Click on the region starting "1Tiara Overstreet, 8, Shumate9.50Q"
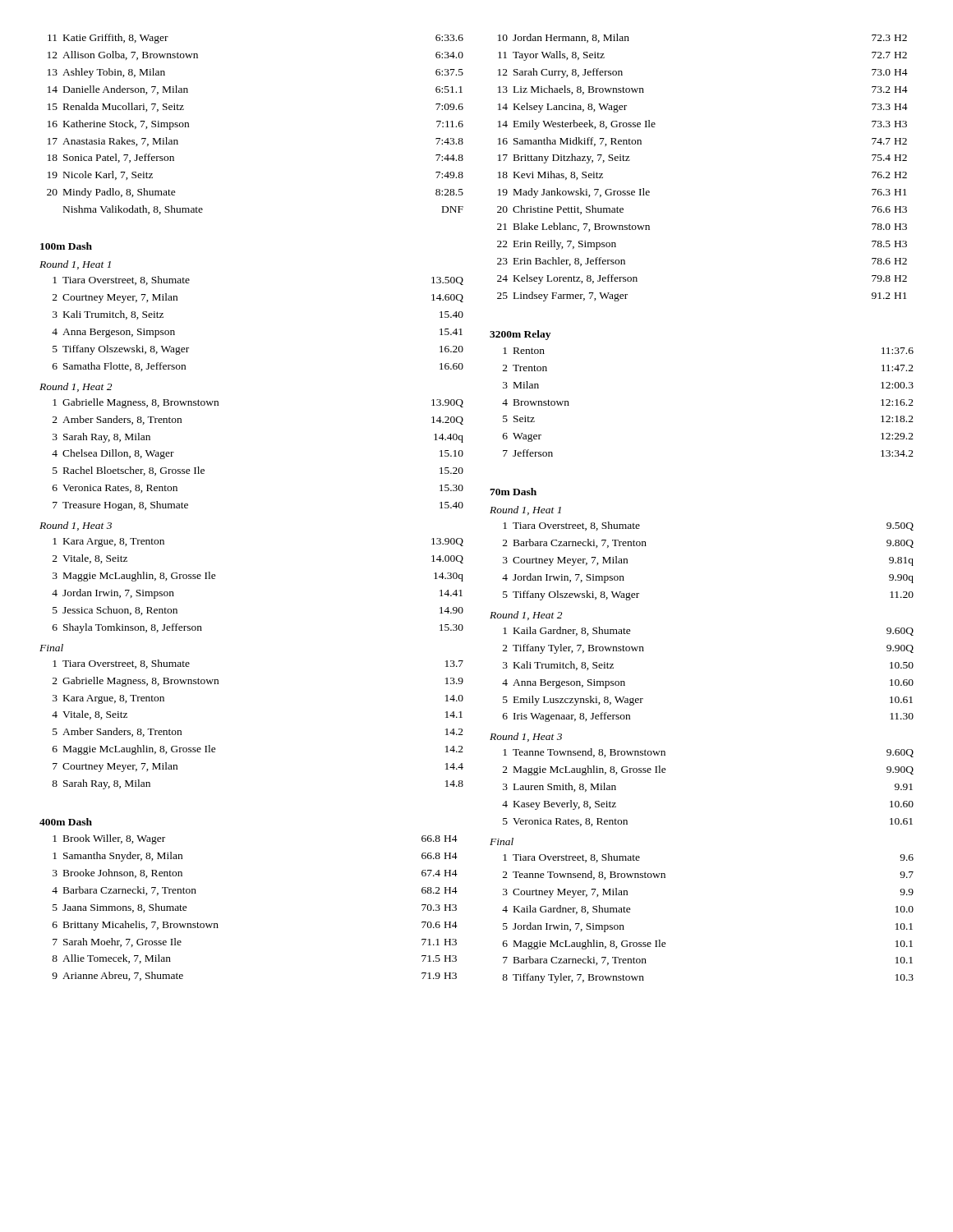Screen dimensions: 1232x953 (575, 526)
